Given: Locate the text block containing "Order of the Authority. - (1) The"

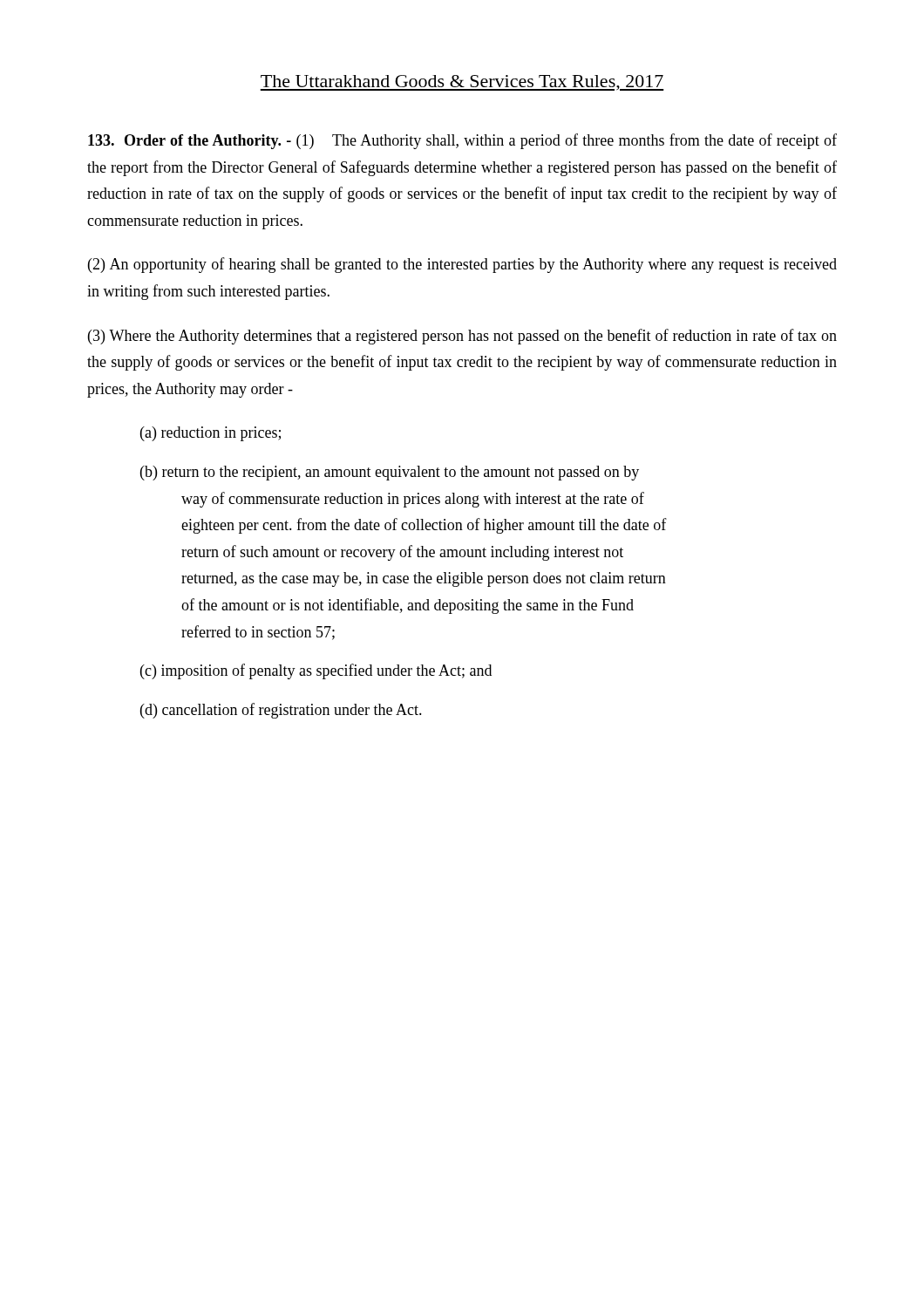Looking at the screenshot, I should coord(462,180).
